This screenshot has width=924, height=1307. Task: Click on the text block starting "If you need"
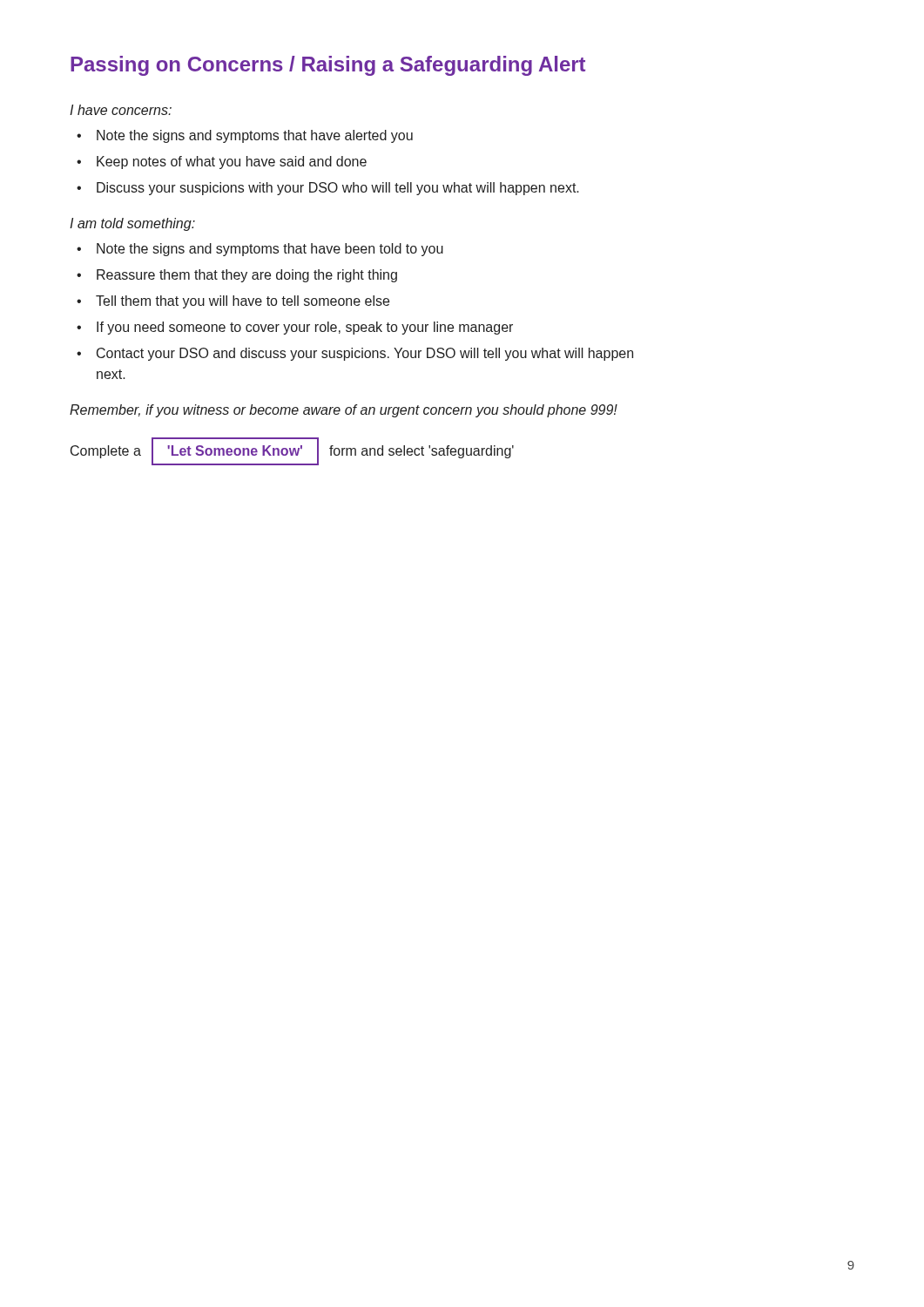305,327
